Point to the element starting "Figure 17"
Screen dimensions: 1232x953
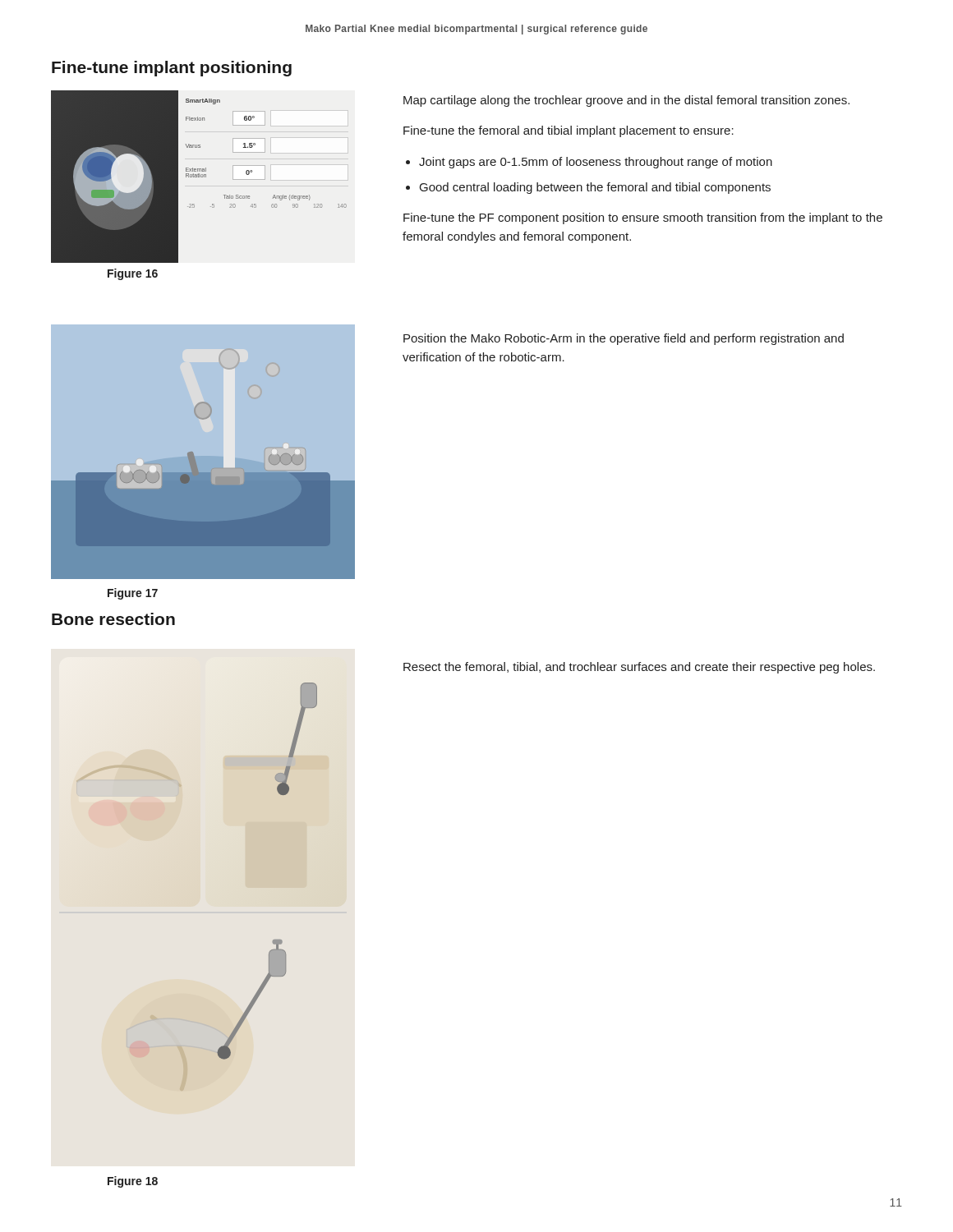tap(132, 593)
